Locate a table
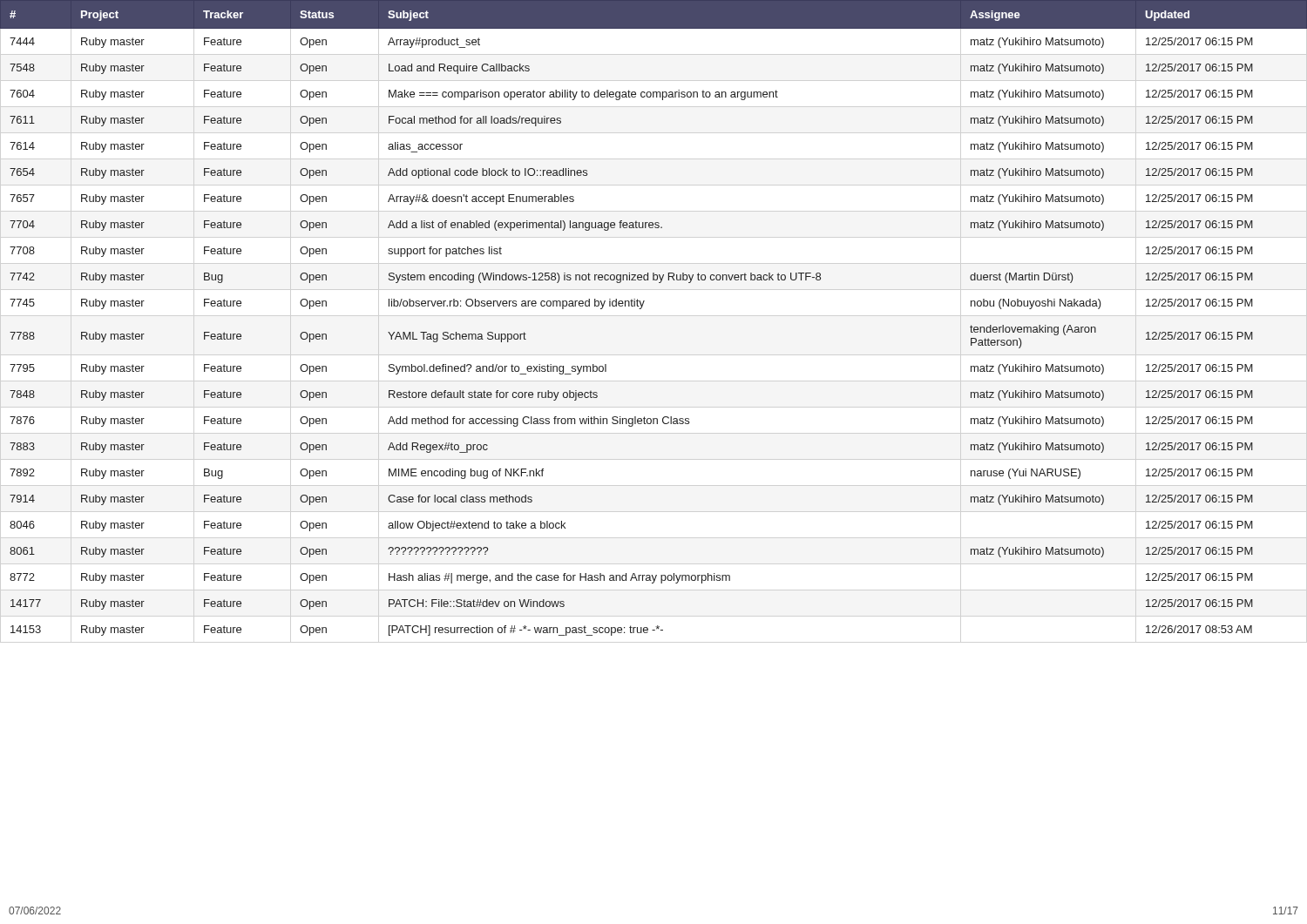This screenshot has width=1307, height=924. 654,449
